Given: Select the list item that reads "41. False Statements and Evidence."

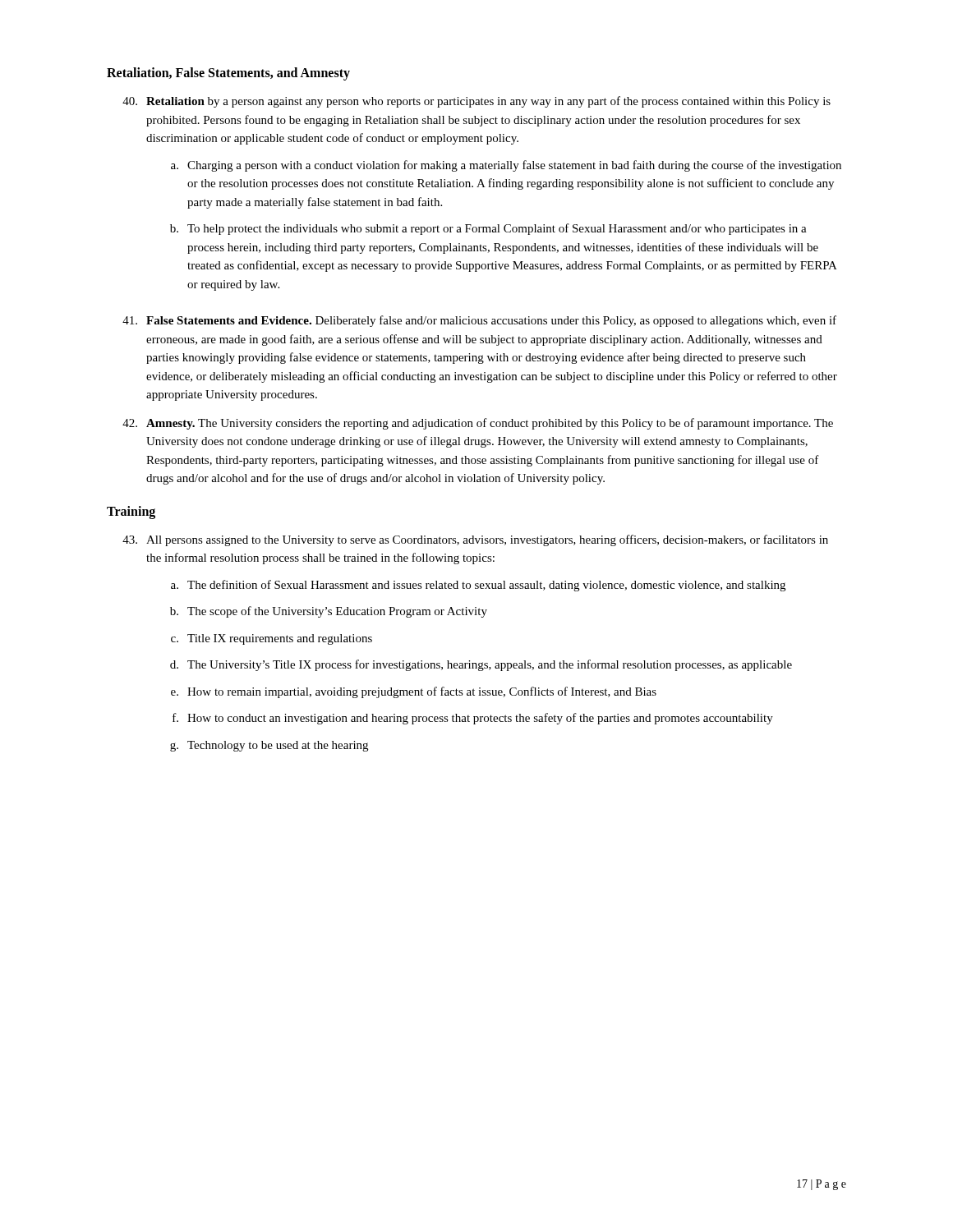Looking at the screenshot, I should (476, 358).
